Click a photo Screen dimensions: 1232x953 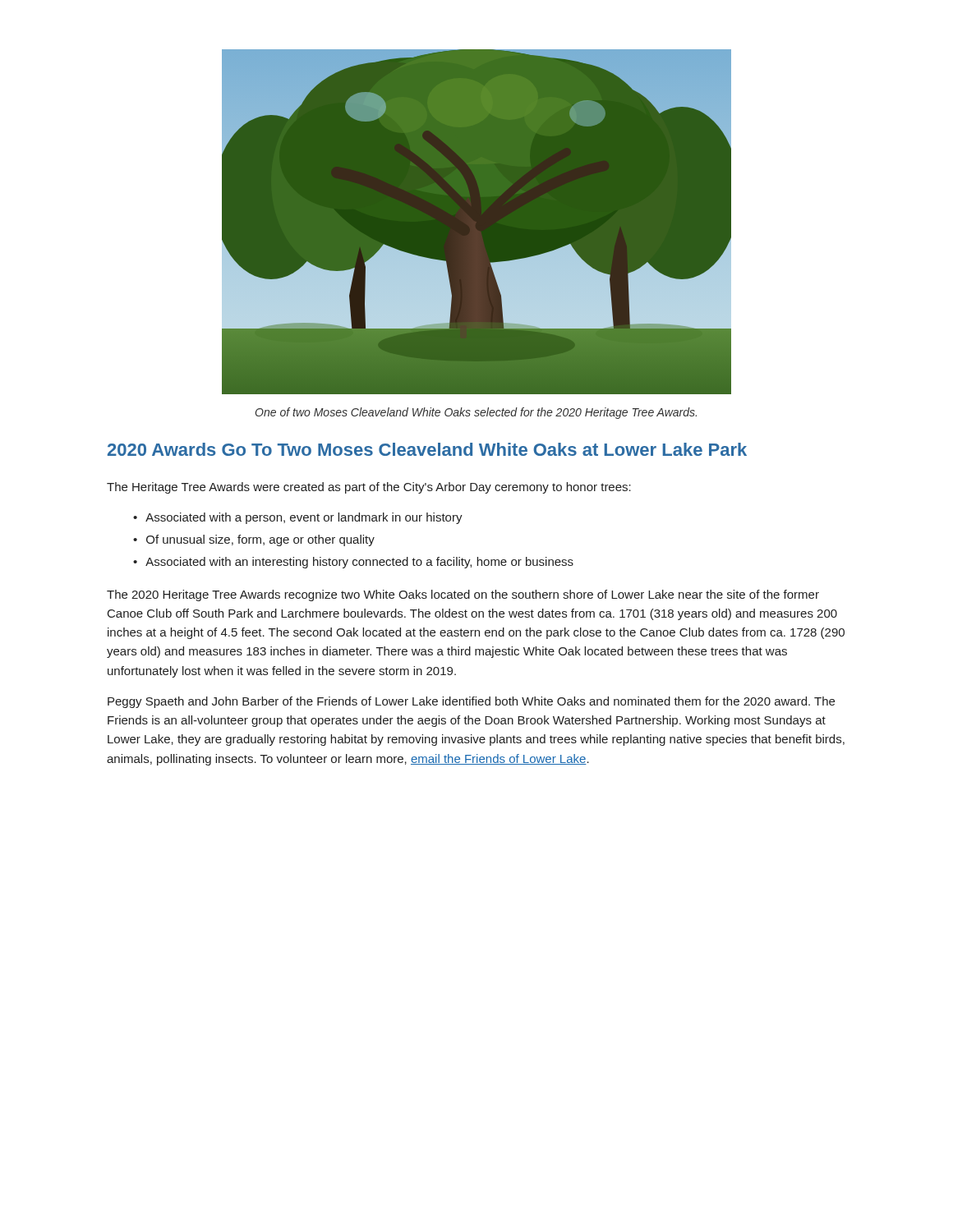click(476, 223)
